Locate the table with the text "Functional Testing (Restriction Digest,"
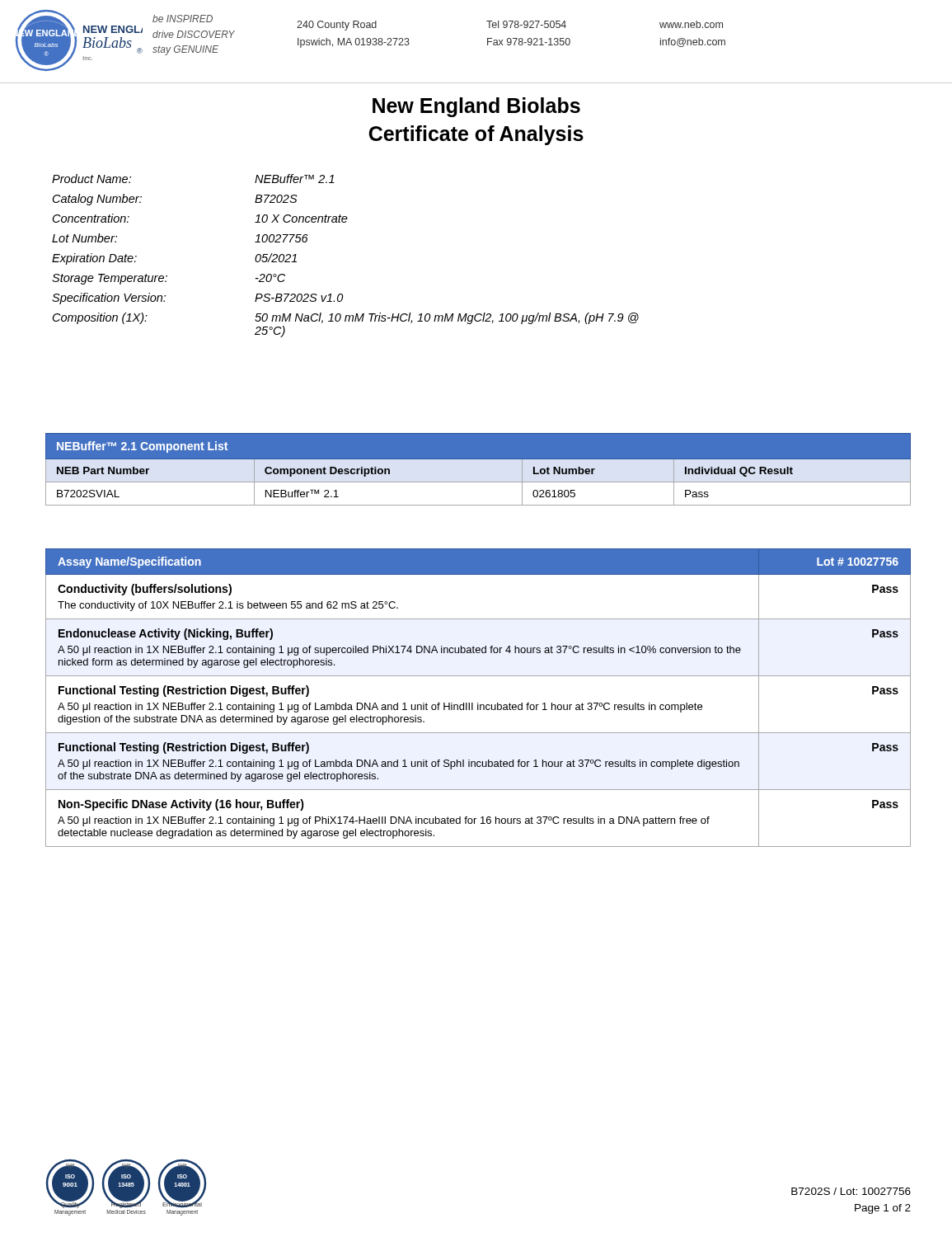This screenshot has height=1237, width=952. (478, 698)
